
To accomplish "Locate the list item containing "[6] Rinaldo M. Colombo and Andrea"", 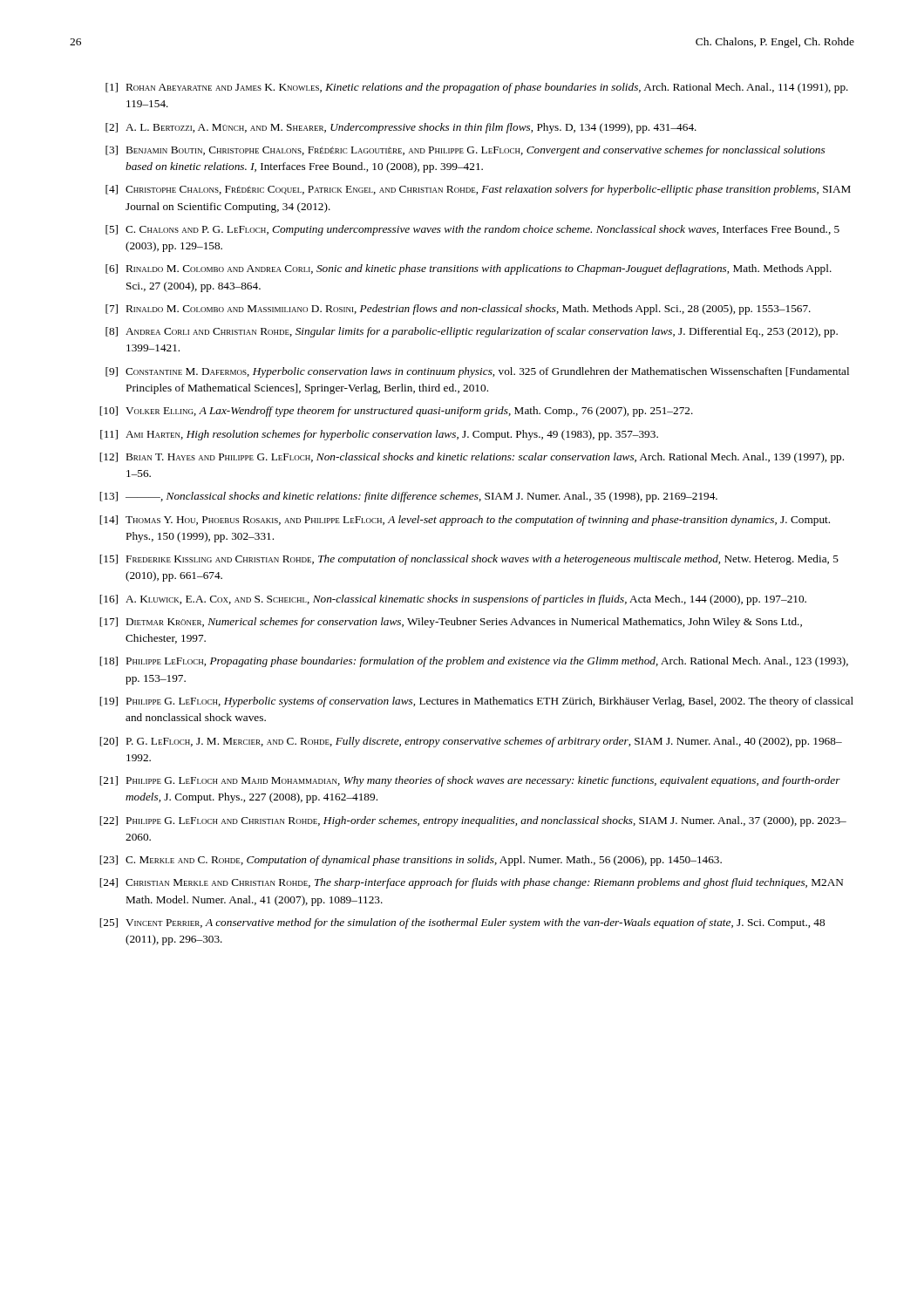I will [471, 277].
